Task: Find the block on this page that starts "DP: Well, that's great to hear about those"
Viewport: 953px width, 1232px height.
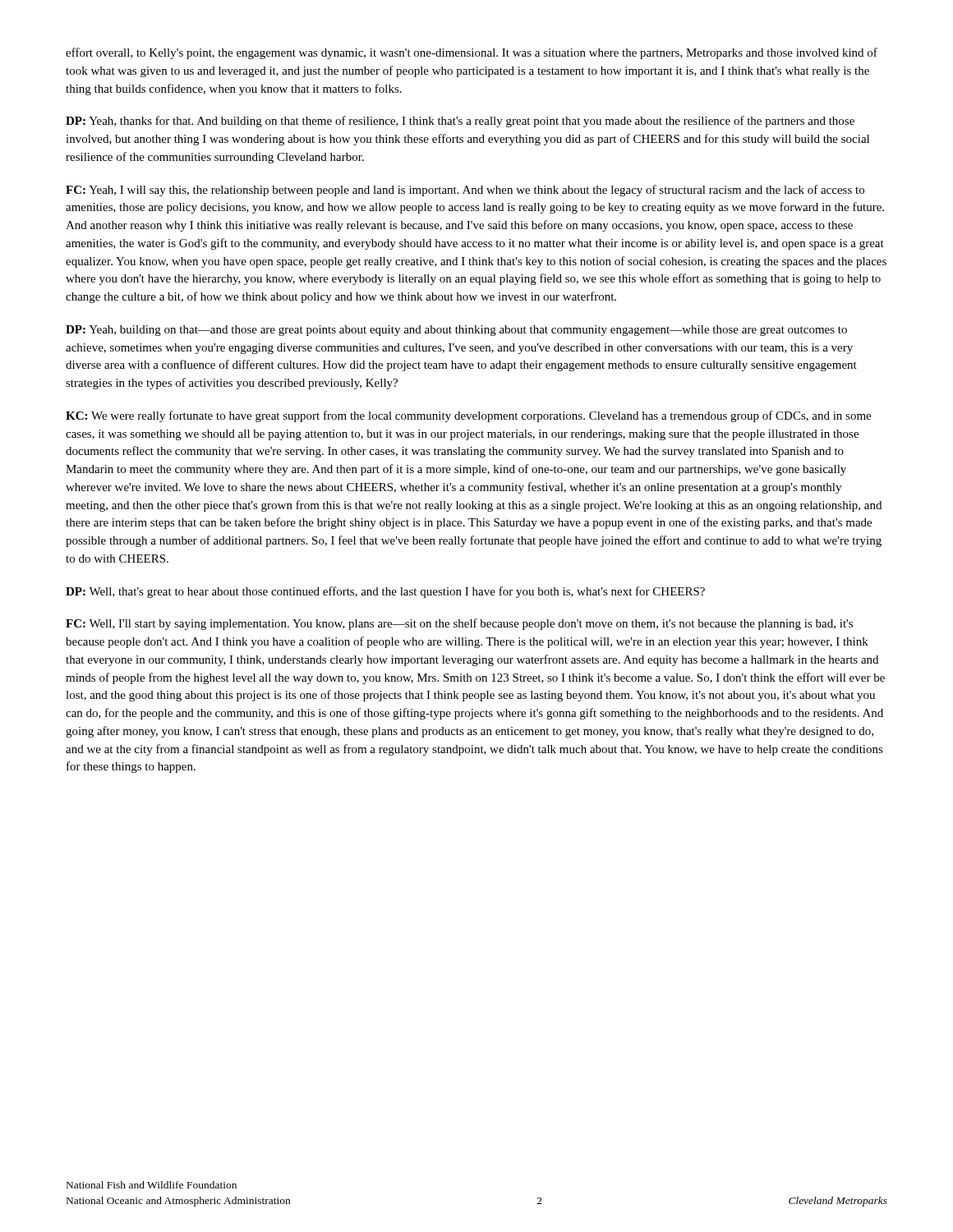Action: pyautogui.click(x=386, y=591)
